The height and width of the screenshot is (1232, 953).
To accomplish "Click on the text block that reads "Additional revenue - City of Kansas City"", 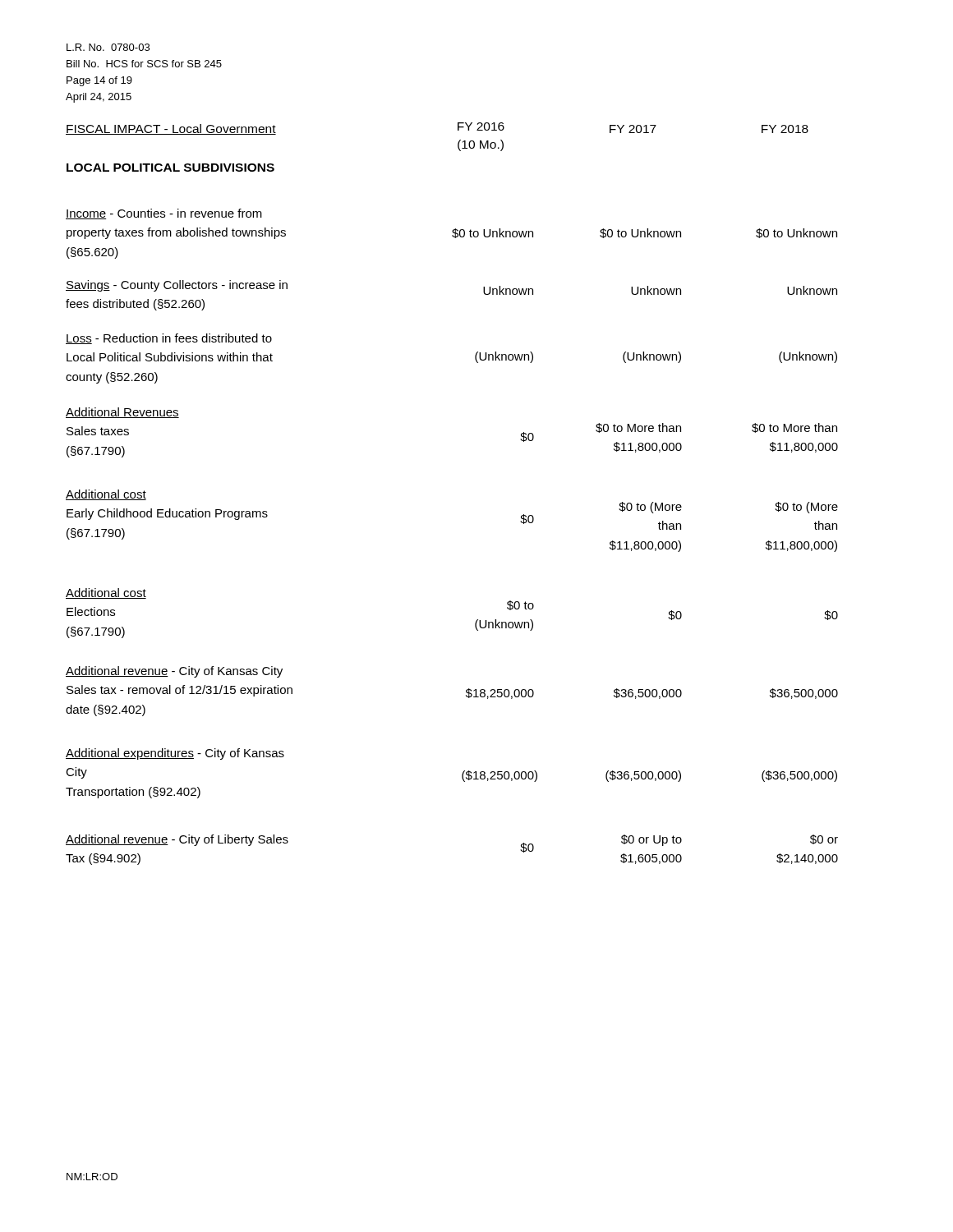I will click(179, 690).
